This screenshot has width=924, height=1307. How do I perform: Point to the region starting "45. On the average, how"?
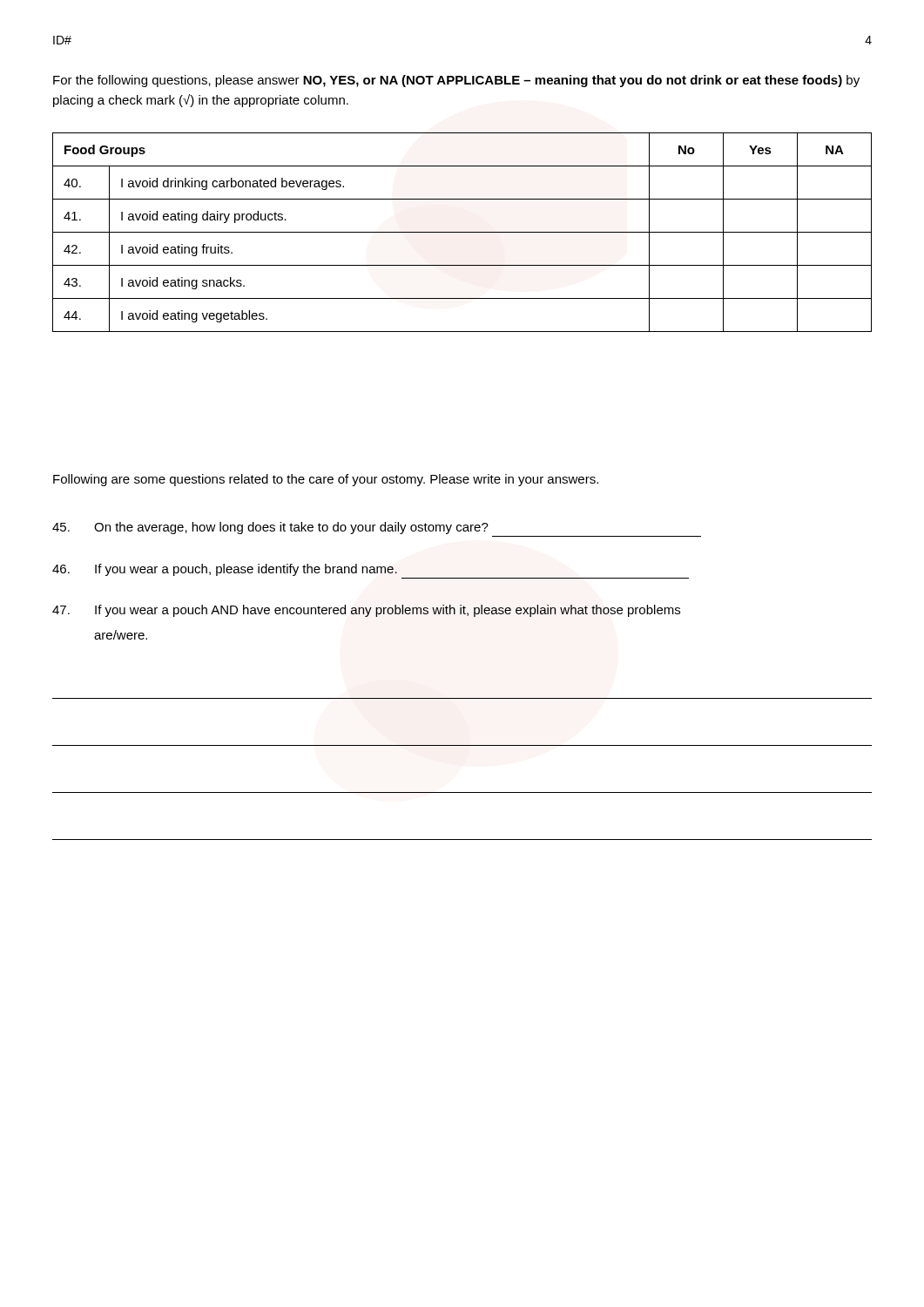377,526
